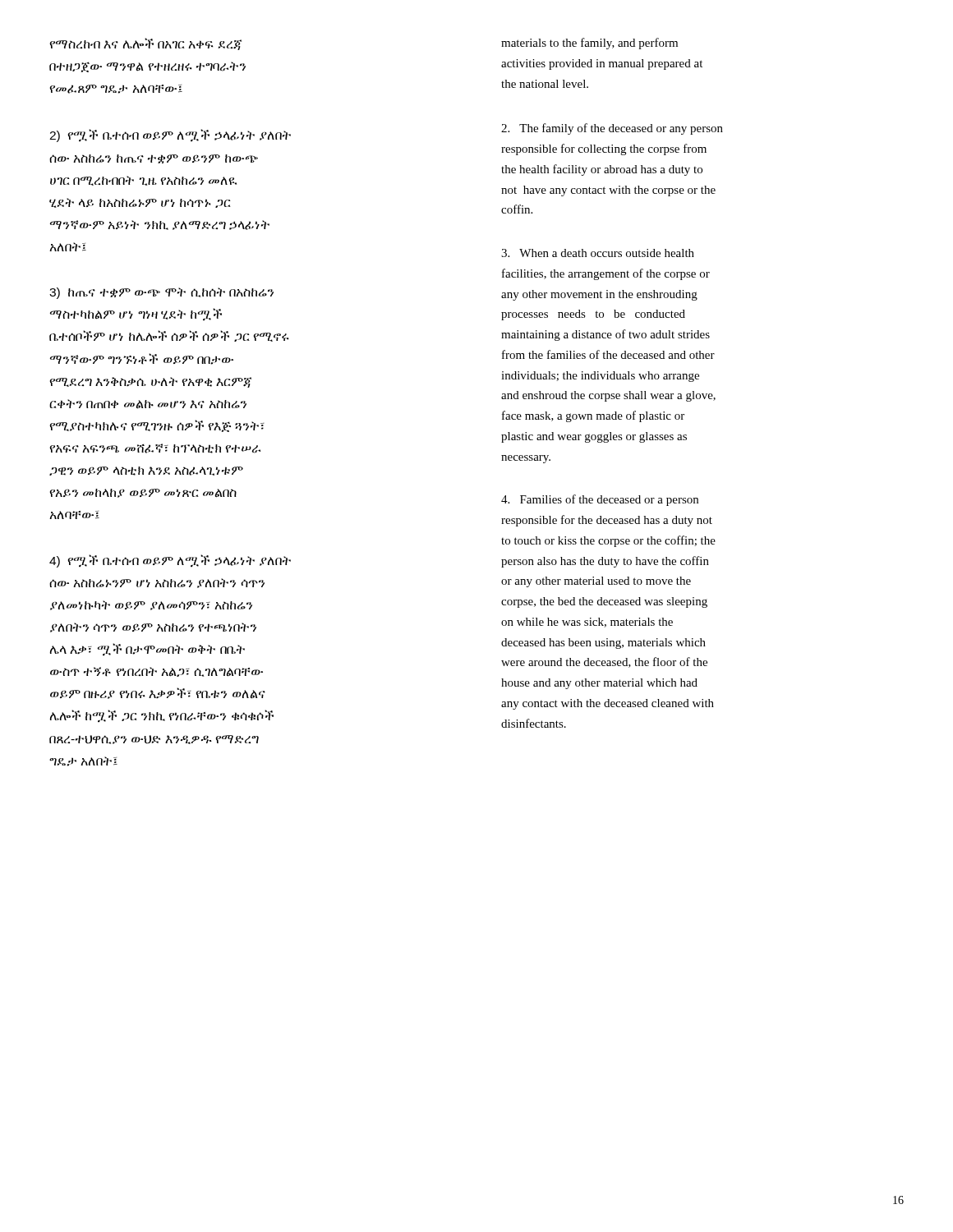The width and height of the screenshot is (953, 1232).
Task: Click on the region starting "4) የሟች ቤተሰብ ወይም ለሟች ኃላፊነት"
Action: (x=170, y=660)
